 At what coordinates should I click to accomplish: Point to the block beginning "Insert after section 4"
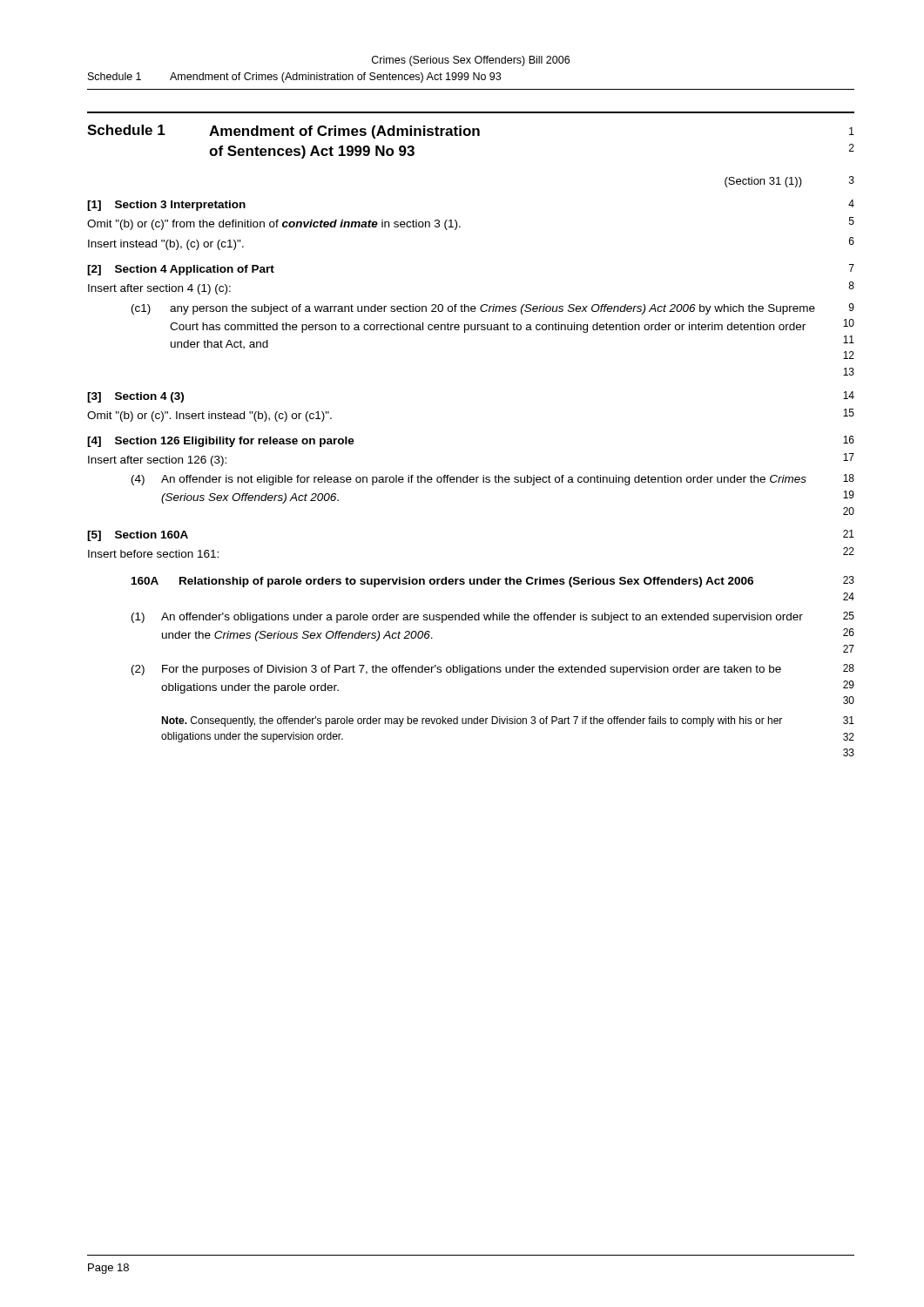(x=159, y=288)
